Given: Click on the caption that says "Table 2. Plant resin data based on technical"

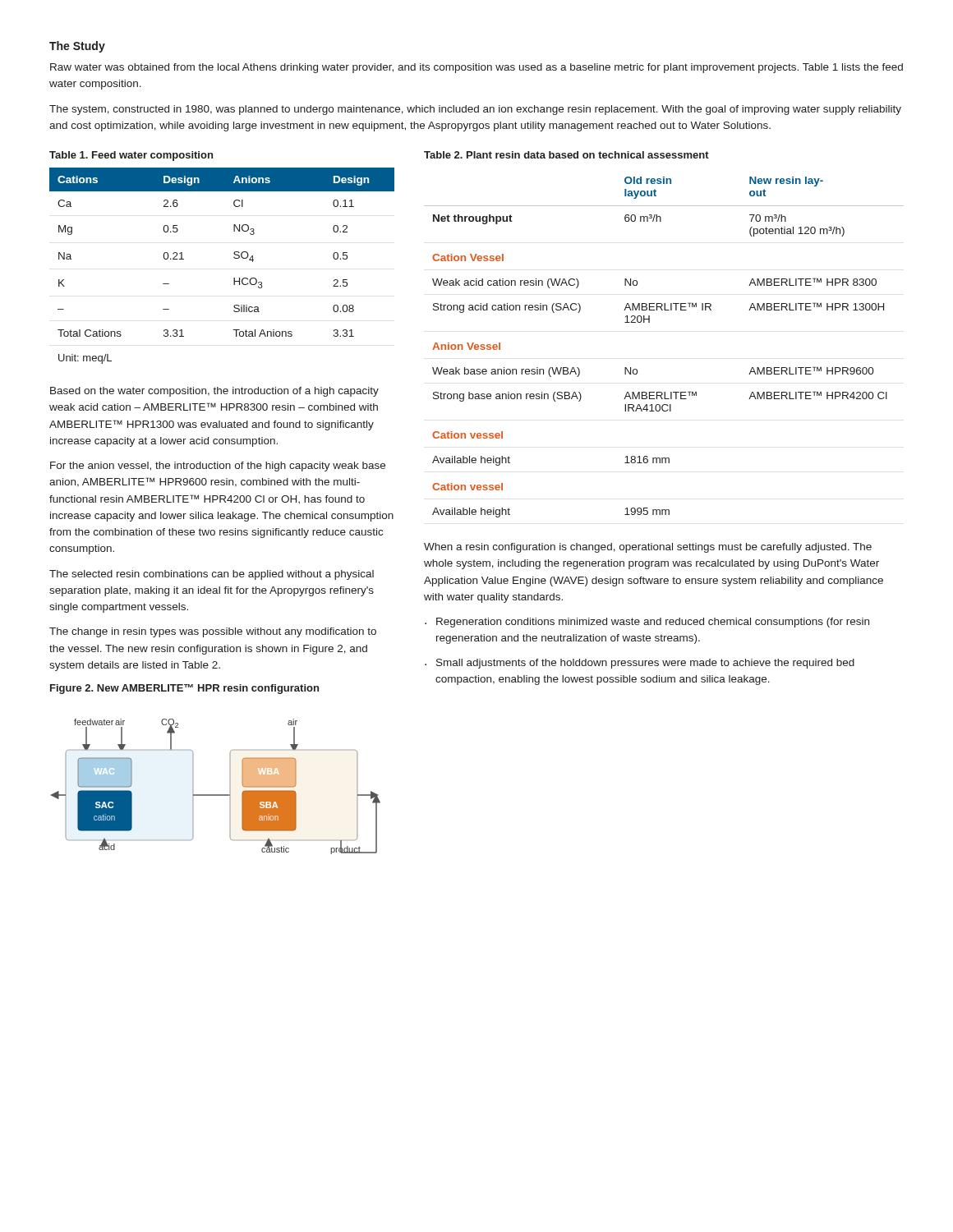Looking at the screenshot, I should click(566, 155).
